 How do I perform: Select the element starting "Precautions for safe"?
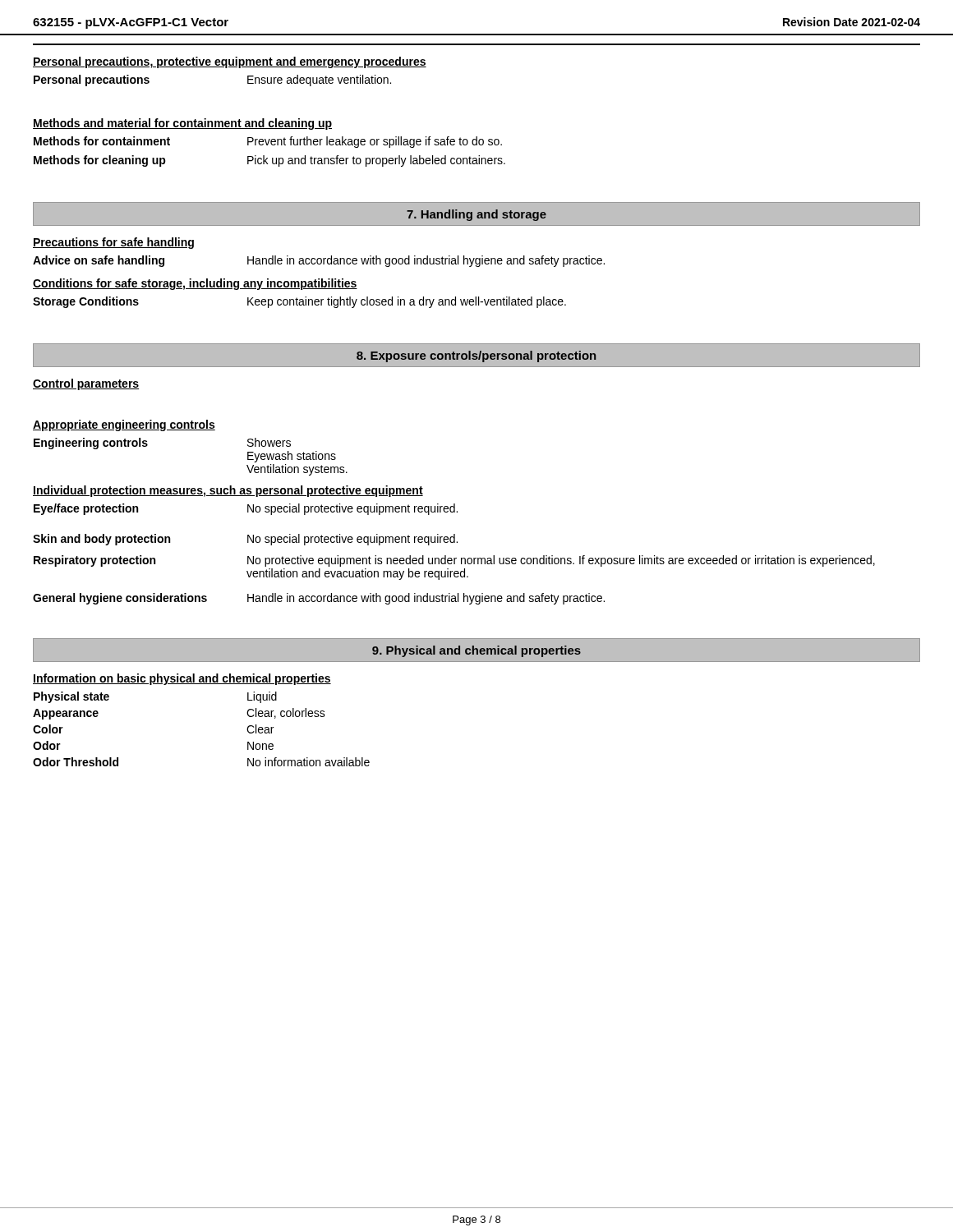114,242
